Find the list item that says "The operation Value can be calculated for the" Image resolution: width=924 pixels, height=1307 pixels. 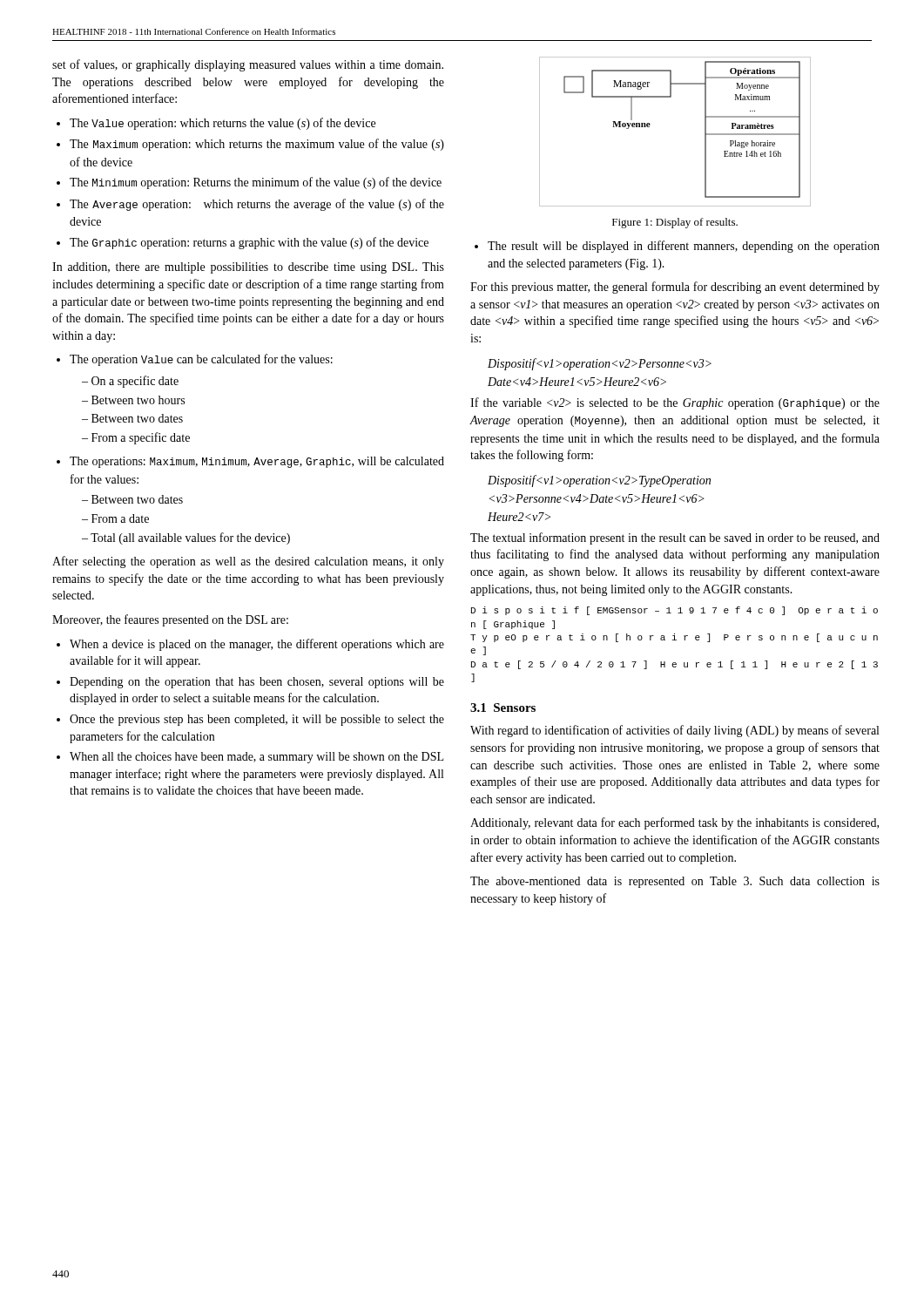(201, 360)
